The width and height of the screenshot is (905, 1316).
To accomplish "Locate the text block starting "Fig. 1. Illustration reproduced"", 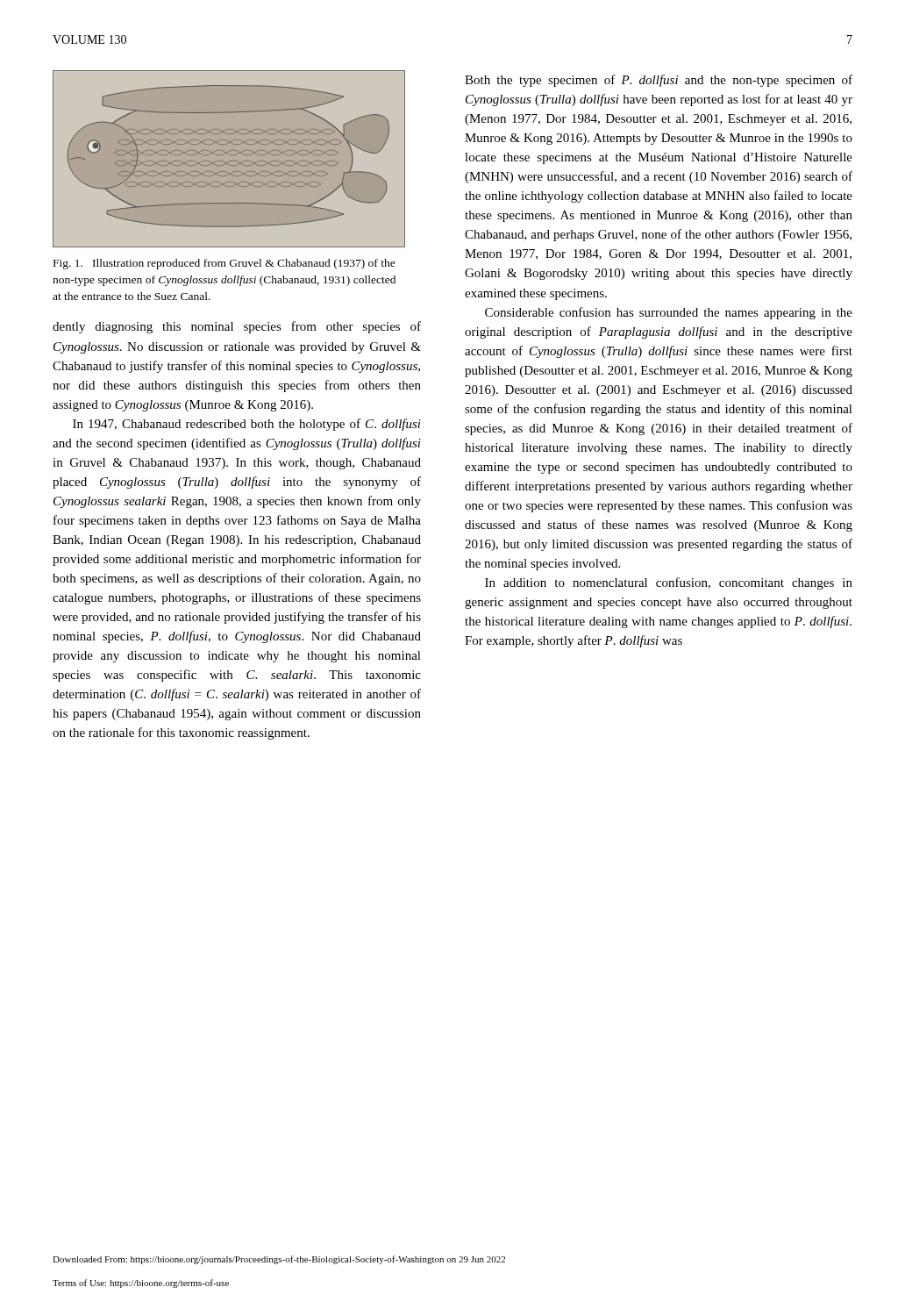I will (x=224, y=280).
